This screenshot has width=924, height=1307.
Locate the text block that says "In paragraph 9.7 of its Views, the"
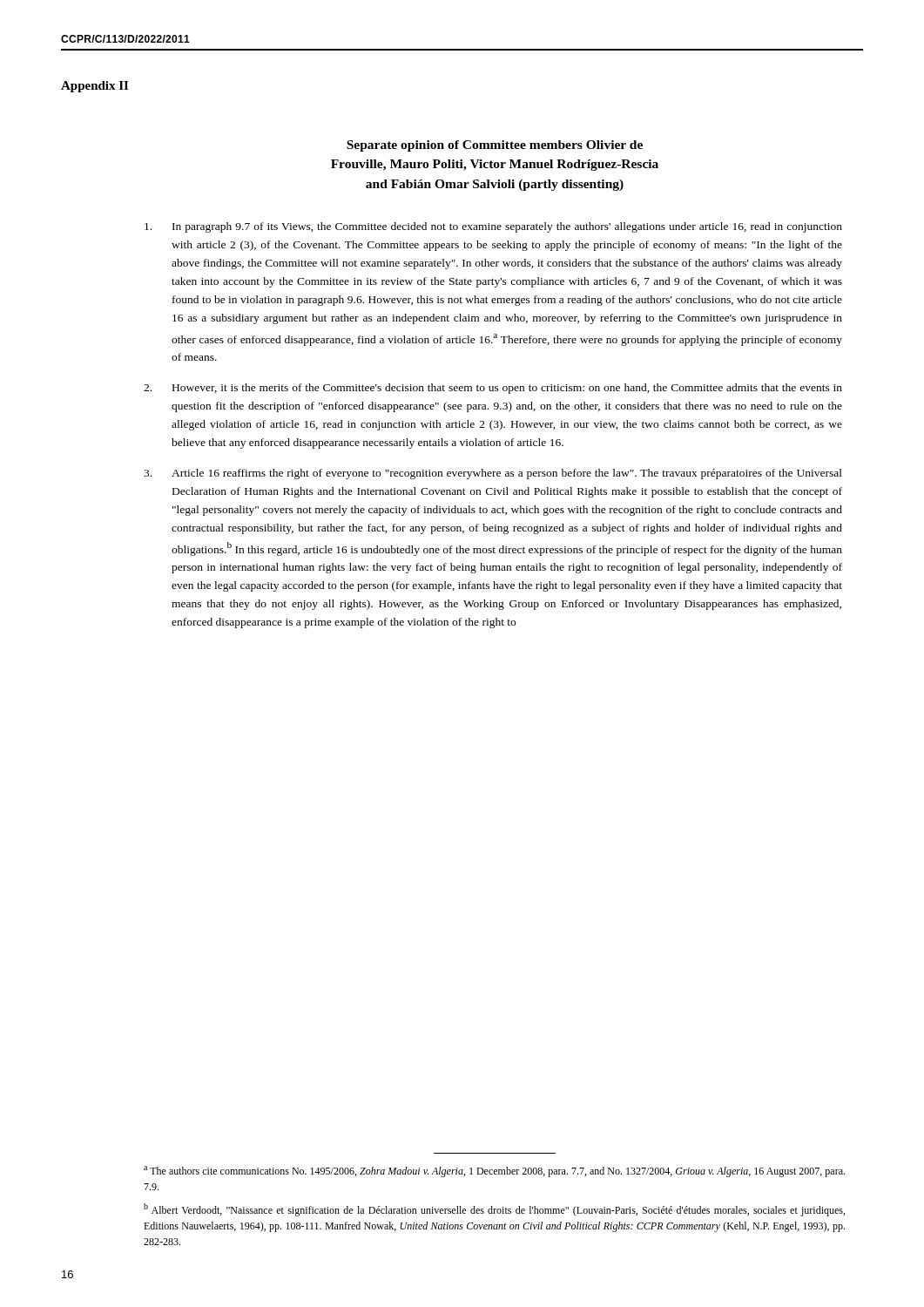[x=493, y=293]
